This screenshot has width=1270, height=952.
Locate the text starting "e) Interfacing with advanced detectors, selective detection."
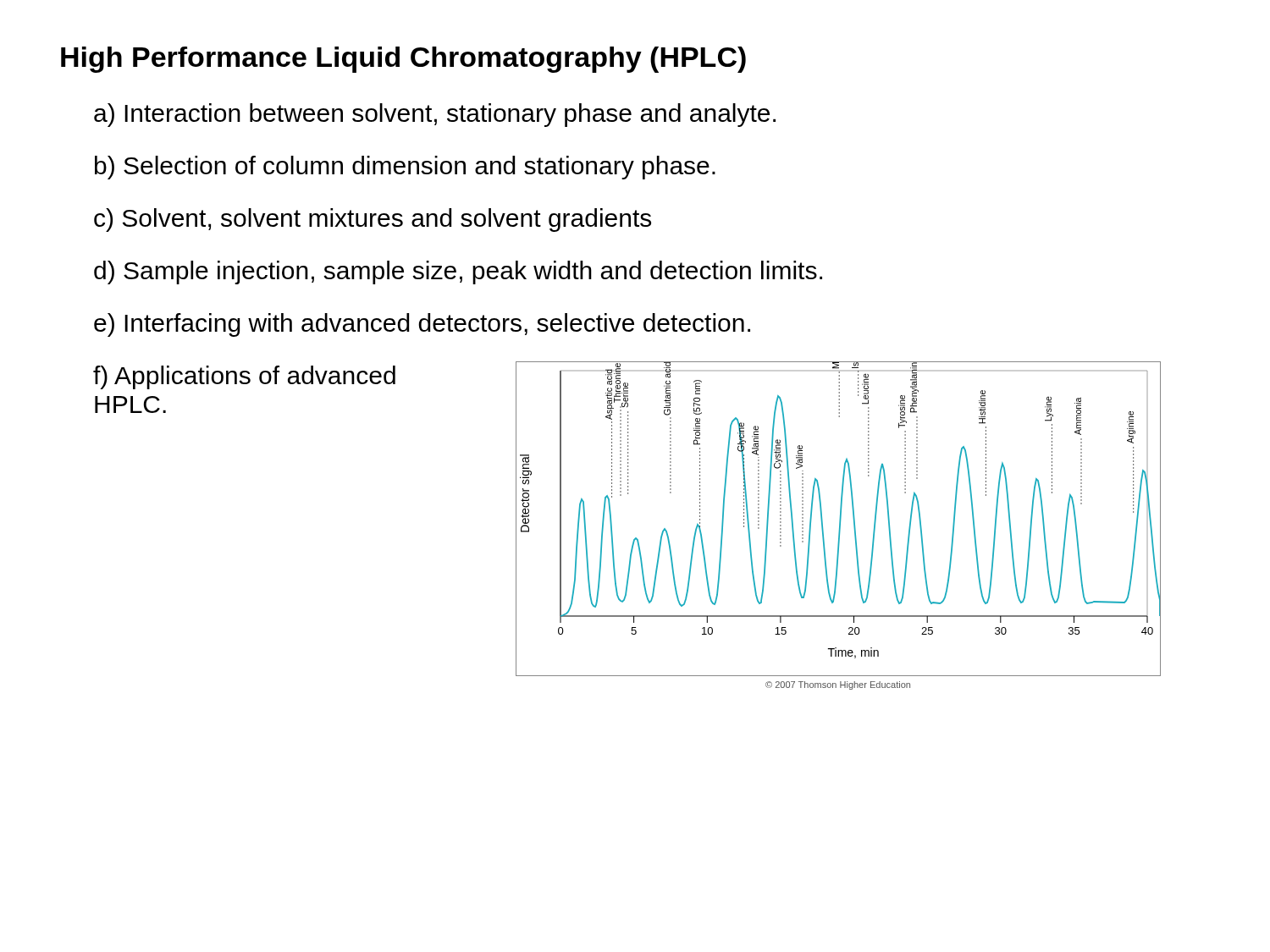coord(423,323)
